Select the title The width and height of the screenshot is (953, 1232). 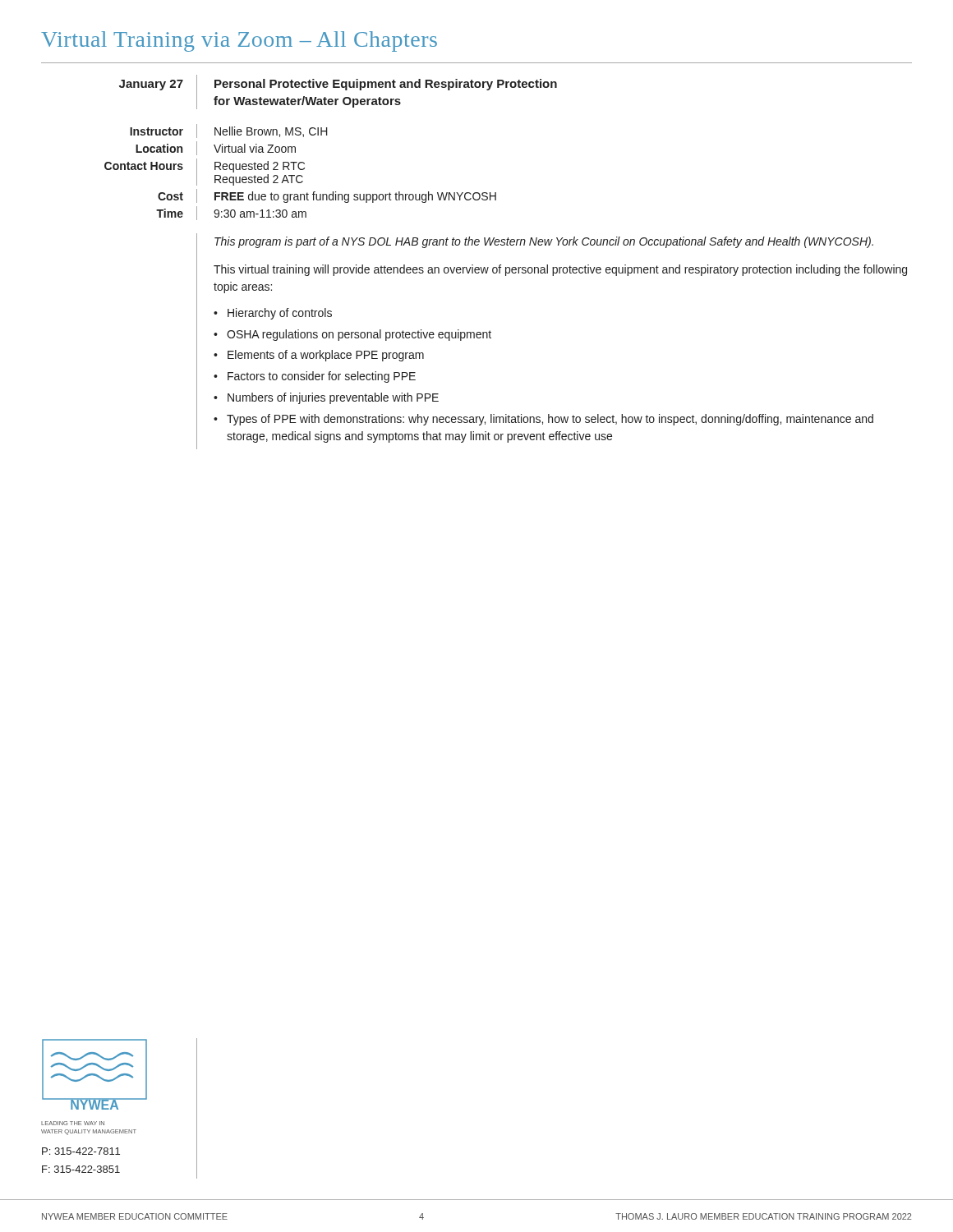(240, 39)
